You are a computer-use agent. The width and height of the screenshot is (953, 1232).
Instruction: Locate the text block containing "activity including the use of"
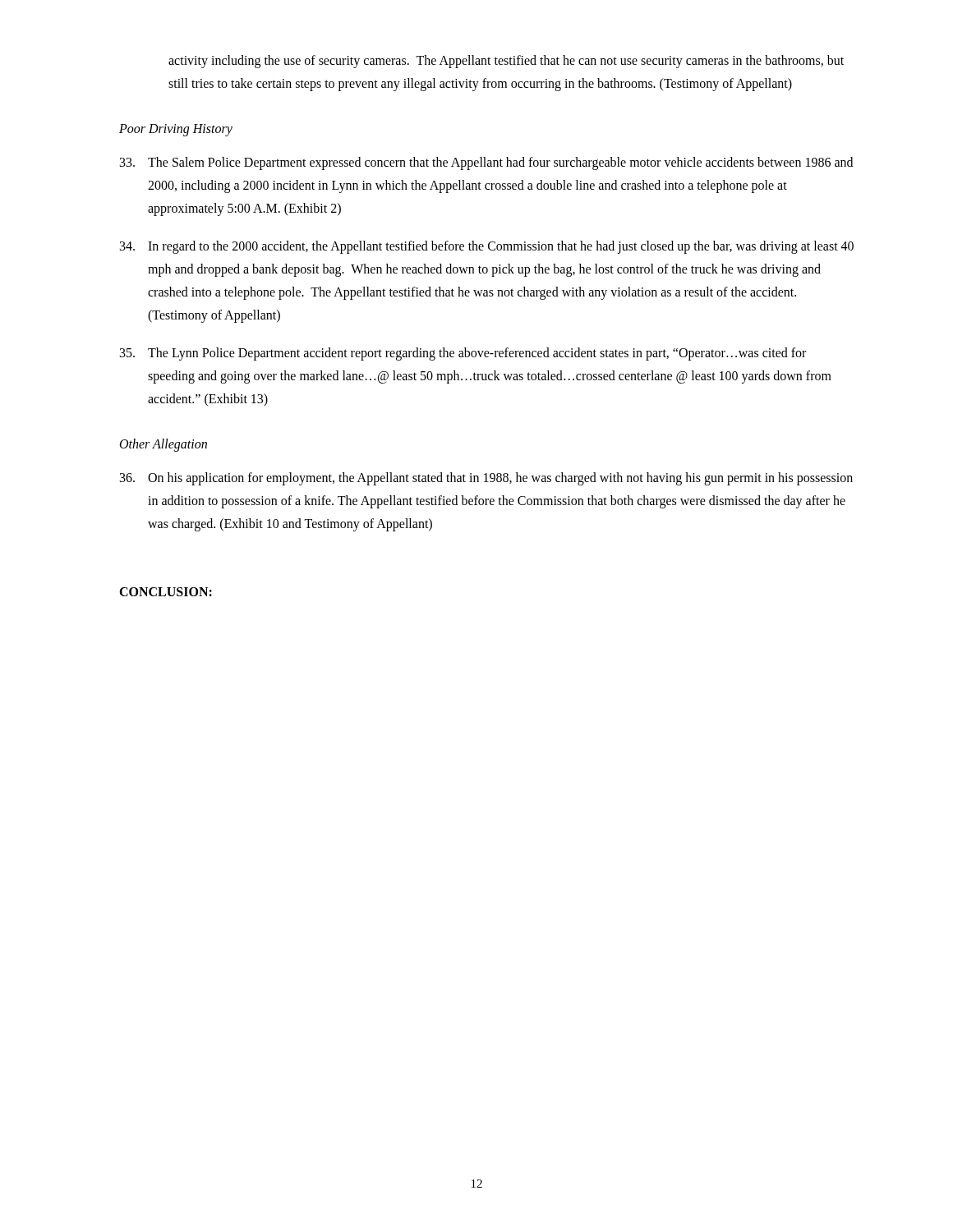tap(506, 72)
